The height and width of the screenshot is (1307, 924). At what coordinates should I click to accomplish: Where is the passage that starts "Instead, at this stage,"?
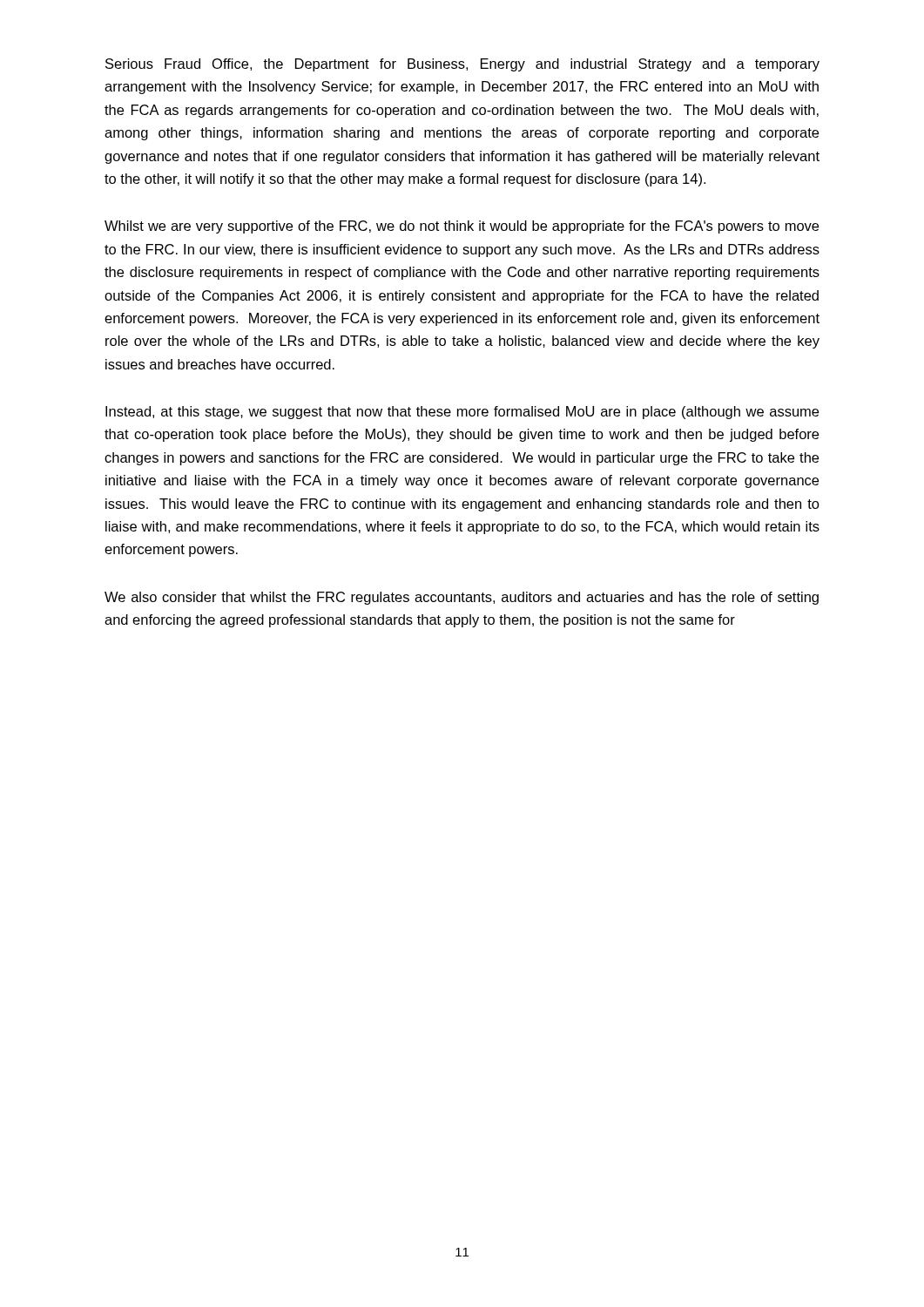pos(462,480)
